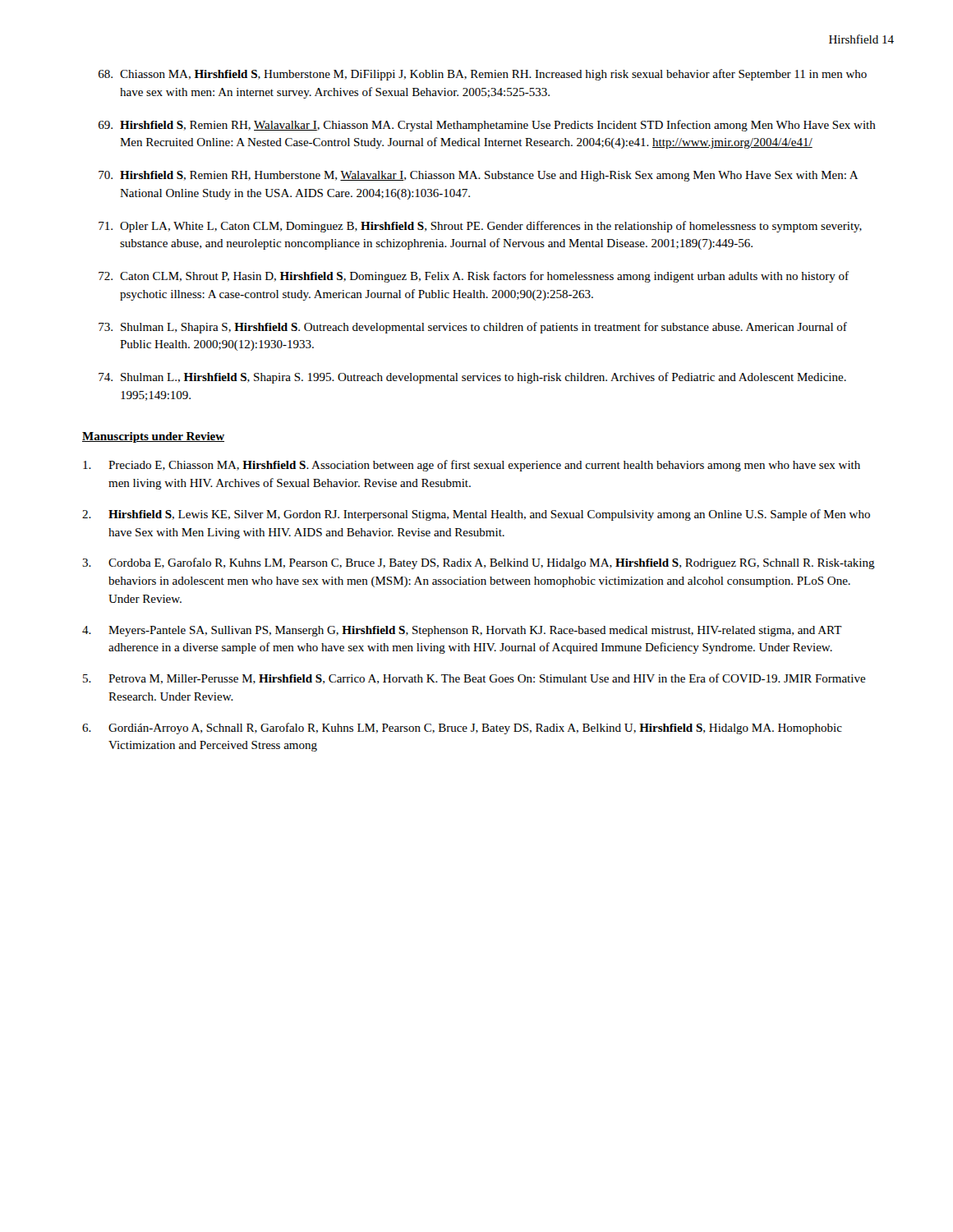
Task: Navigate to the text block starting "73. Shulman L, Shapira S, Hirshfield"
Action: 481,336
